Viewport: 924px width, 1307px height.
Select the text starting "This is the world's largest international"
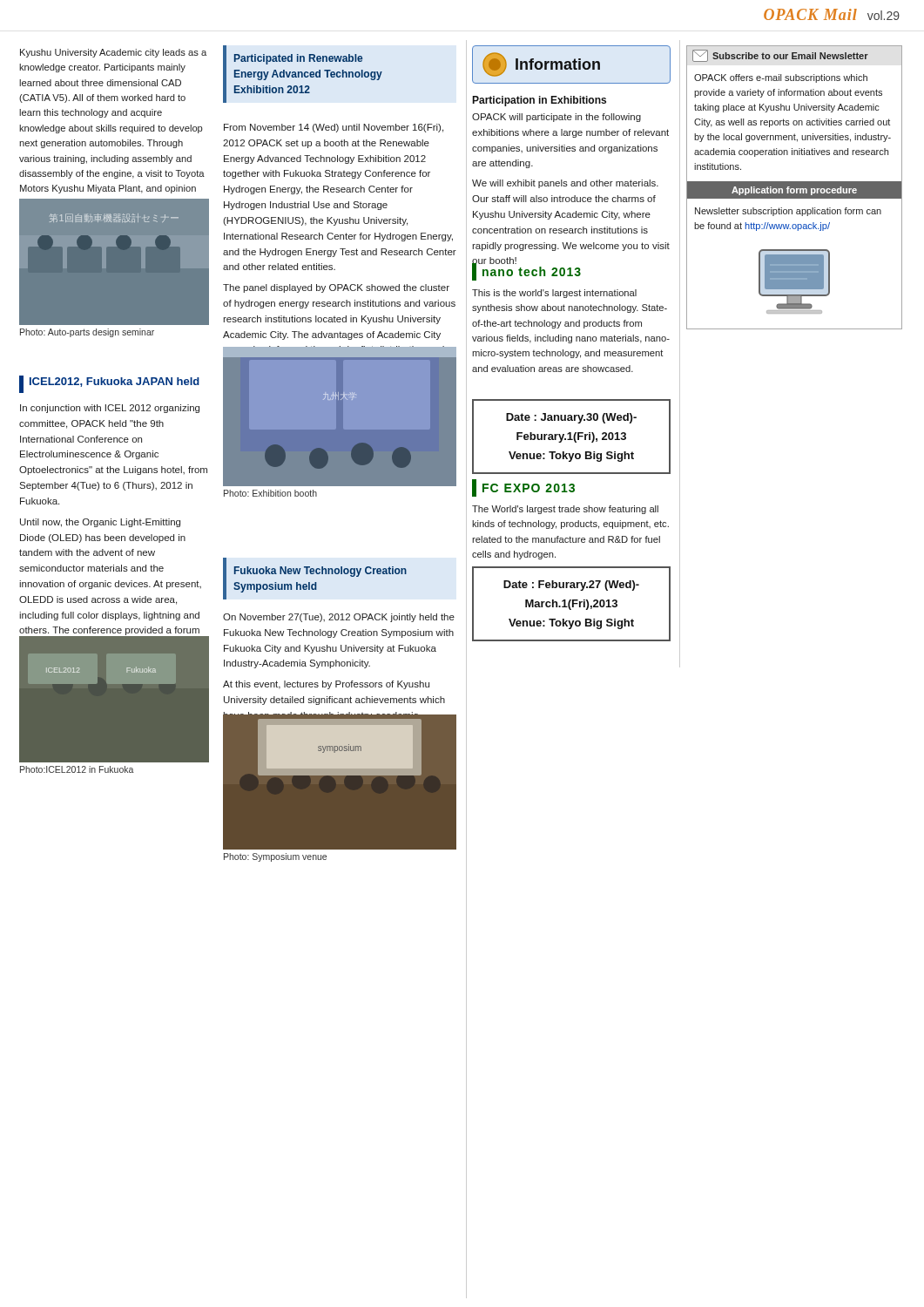pyautogui.click(x=571, y=331)
